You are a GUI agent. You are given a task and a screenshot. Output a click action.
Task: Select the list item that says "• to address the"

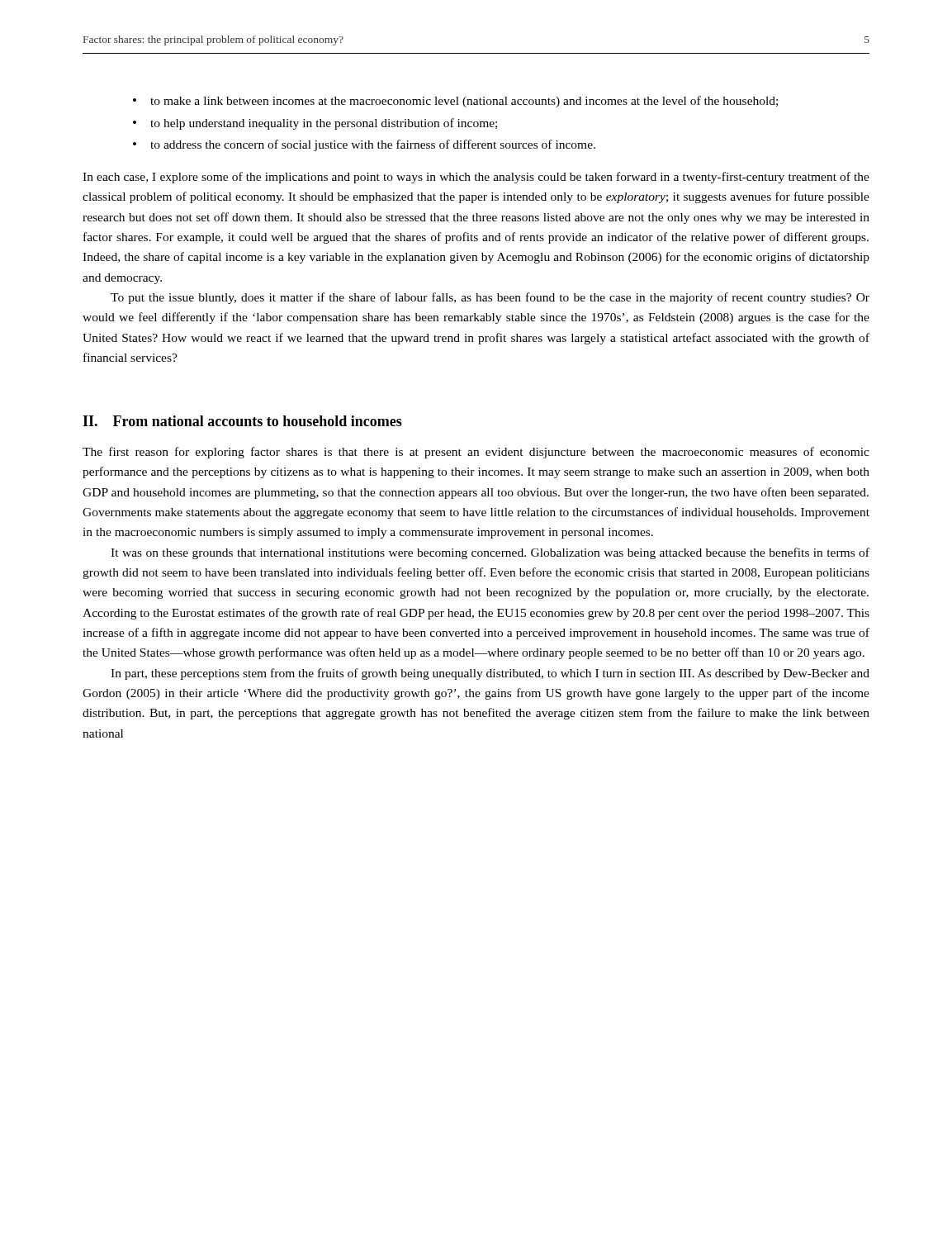(x=501, y=145)
